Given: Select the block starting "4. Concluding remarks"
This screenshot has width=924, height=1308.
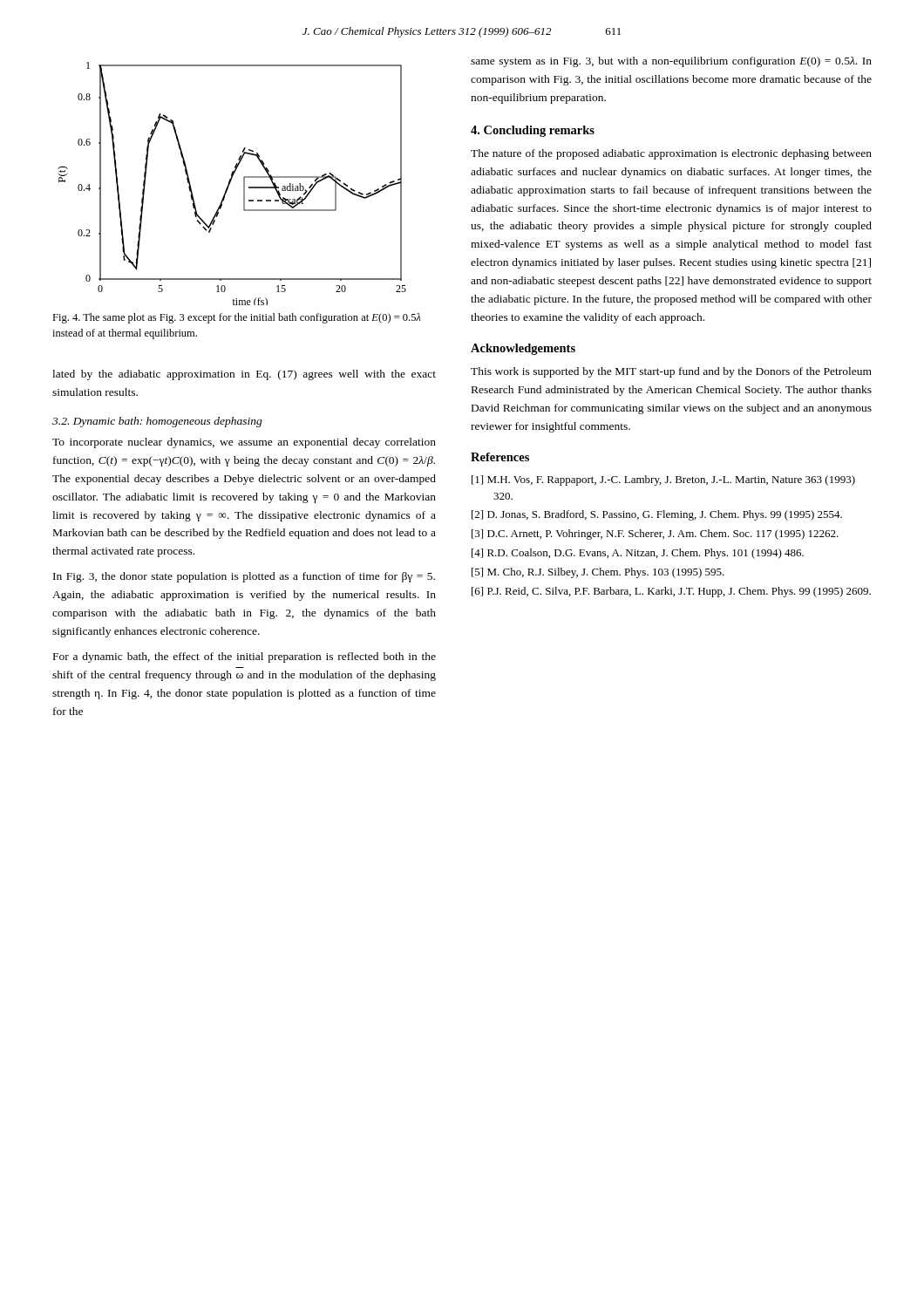Looking at the screenshot, I should click(x=533, y=130).
